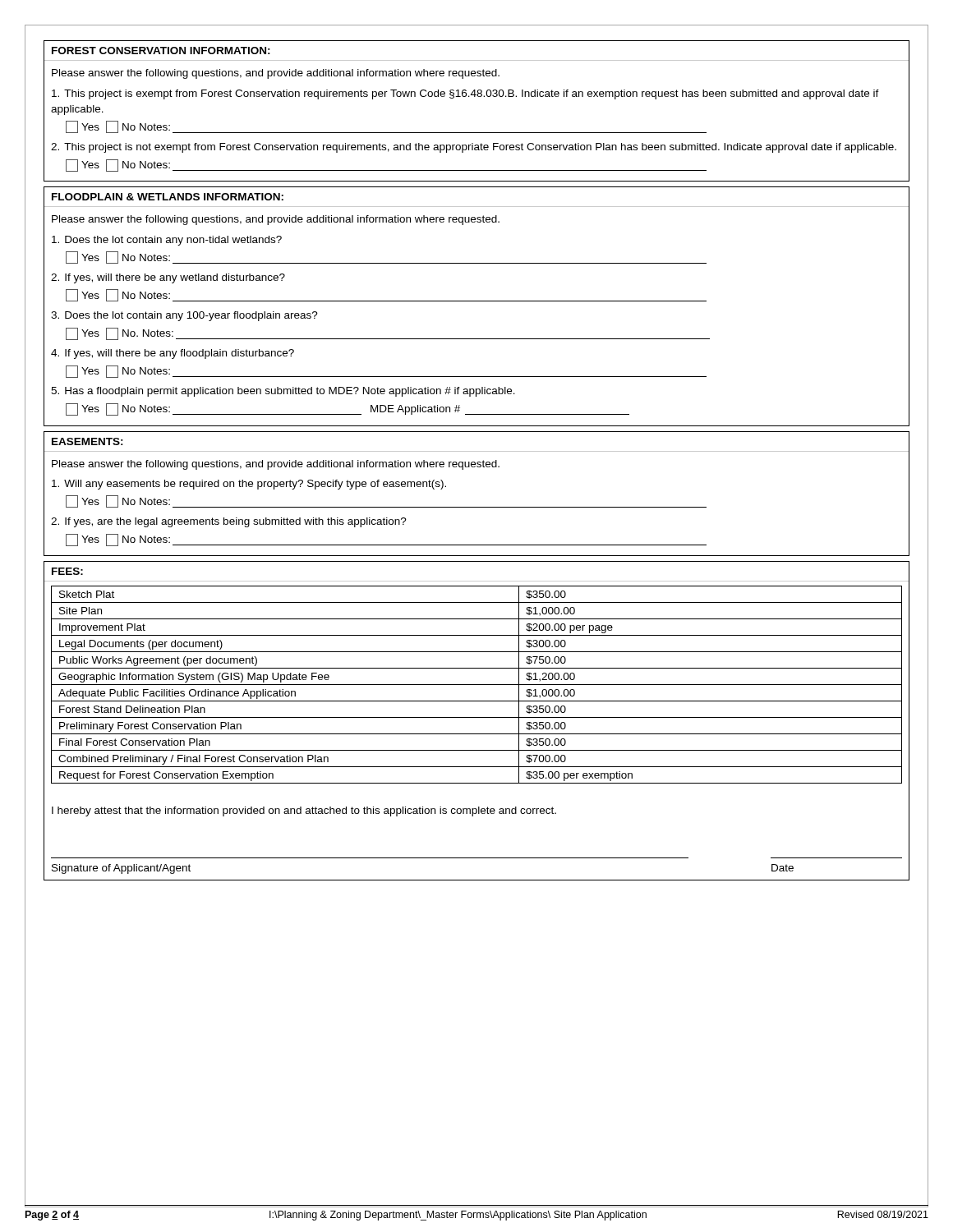The width and height of the screenshot is (953, 1232).
Task: Navigate to the element starting "3.Does the lot contain any 100-year floodplain"
Action: coord(184,316)
